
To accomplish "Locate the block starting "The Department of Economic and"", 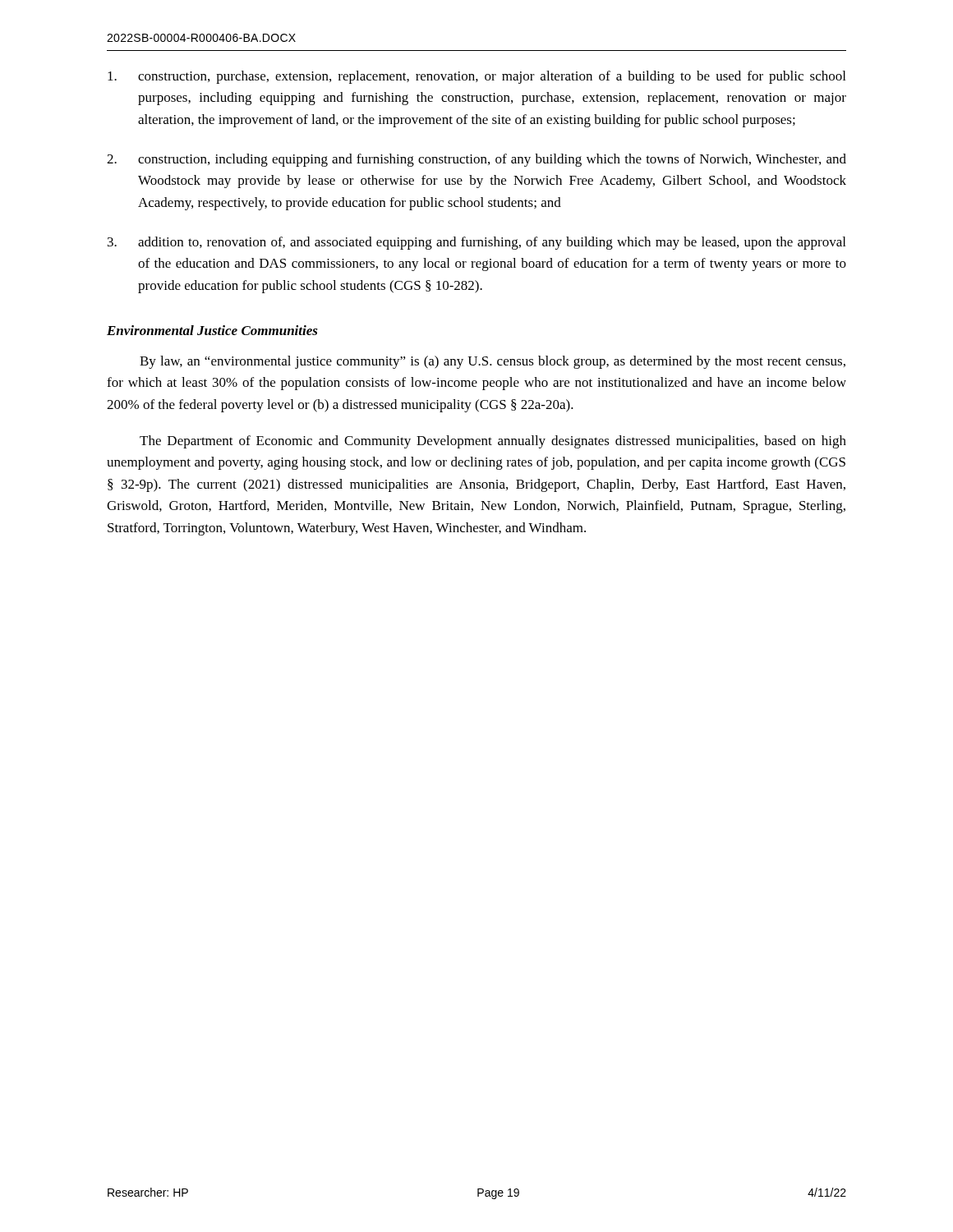I will coord(476,484).
